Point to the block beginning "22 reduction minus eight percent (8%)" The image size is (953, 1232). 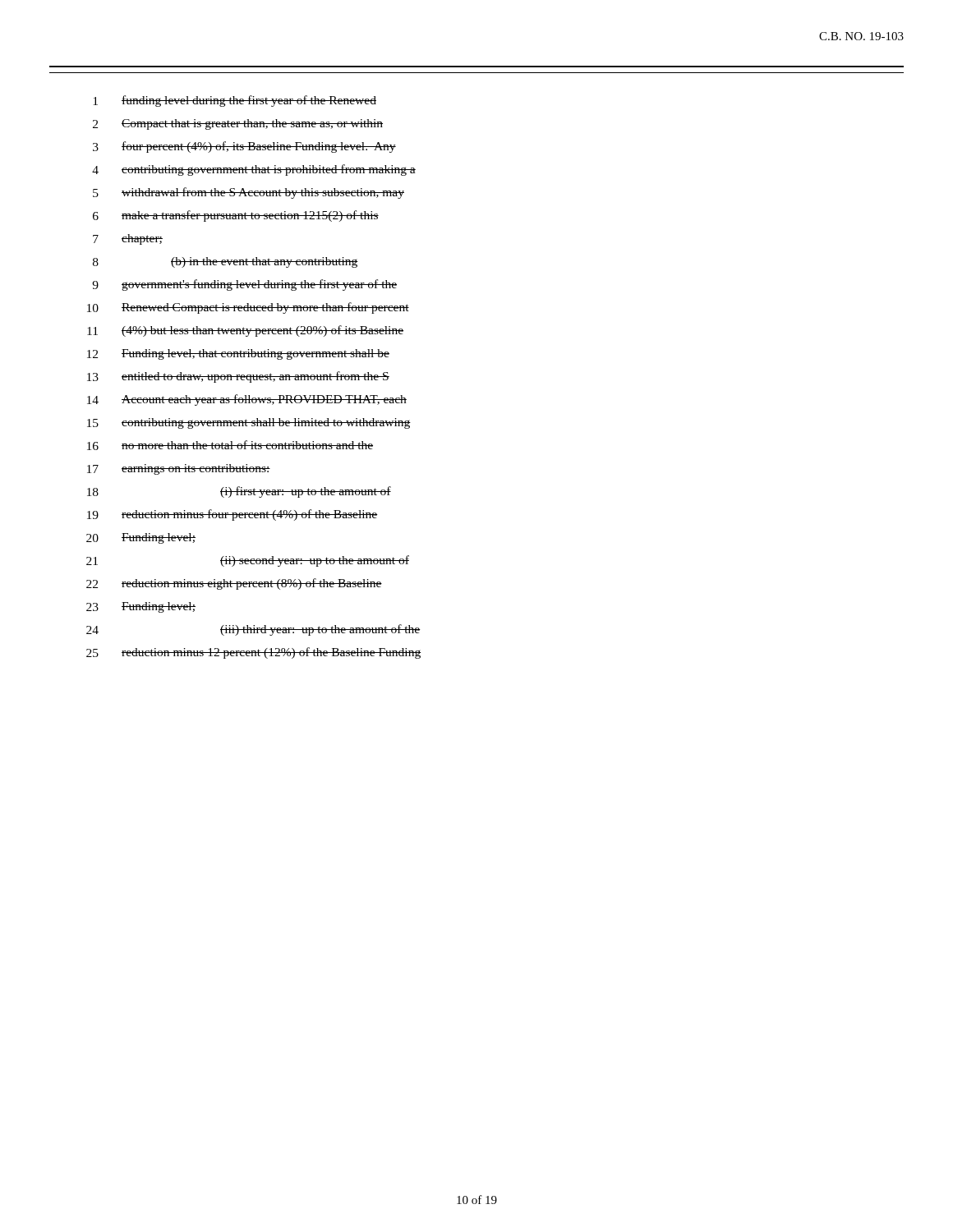pyautogui.click(x=234, y=584)
